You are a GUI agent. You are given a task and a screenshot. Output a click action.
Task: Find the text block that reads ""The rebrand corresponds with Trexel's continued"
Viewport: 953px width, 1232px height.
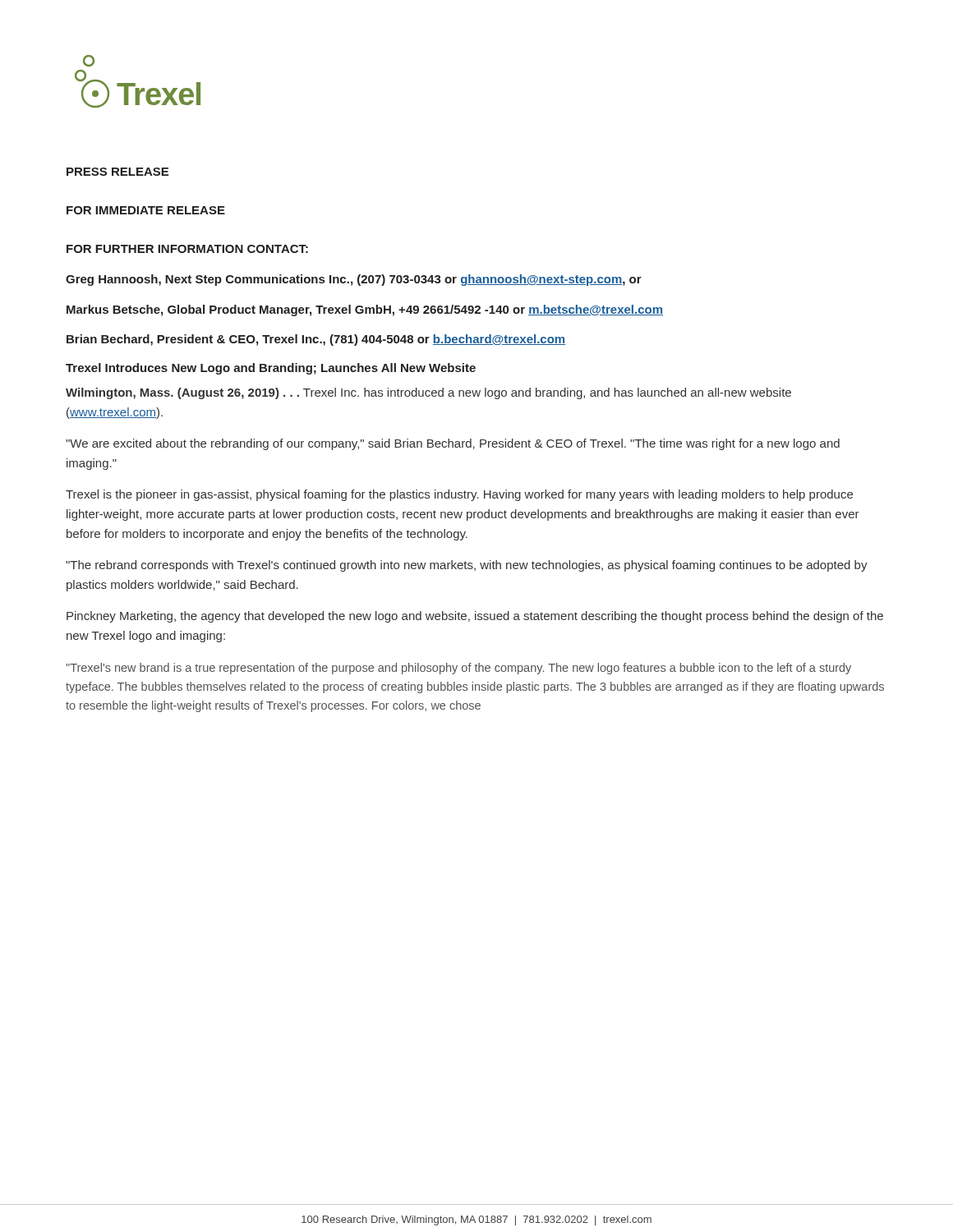coord(466,574)
